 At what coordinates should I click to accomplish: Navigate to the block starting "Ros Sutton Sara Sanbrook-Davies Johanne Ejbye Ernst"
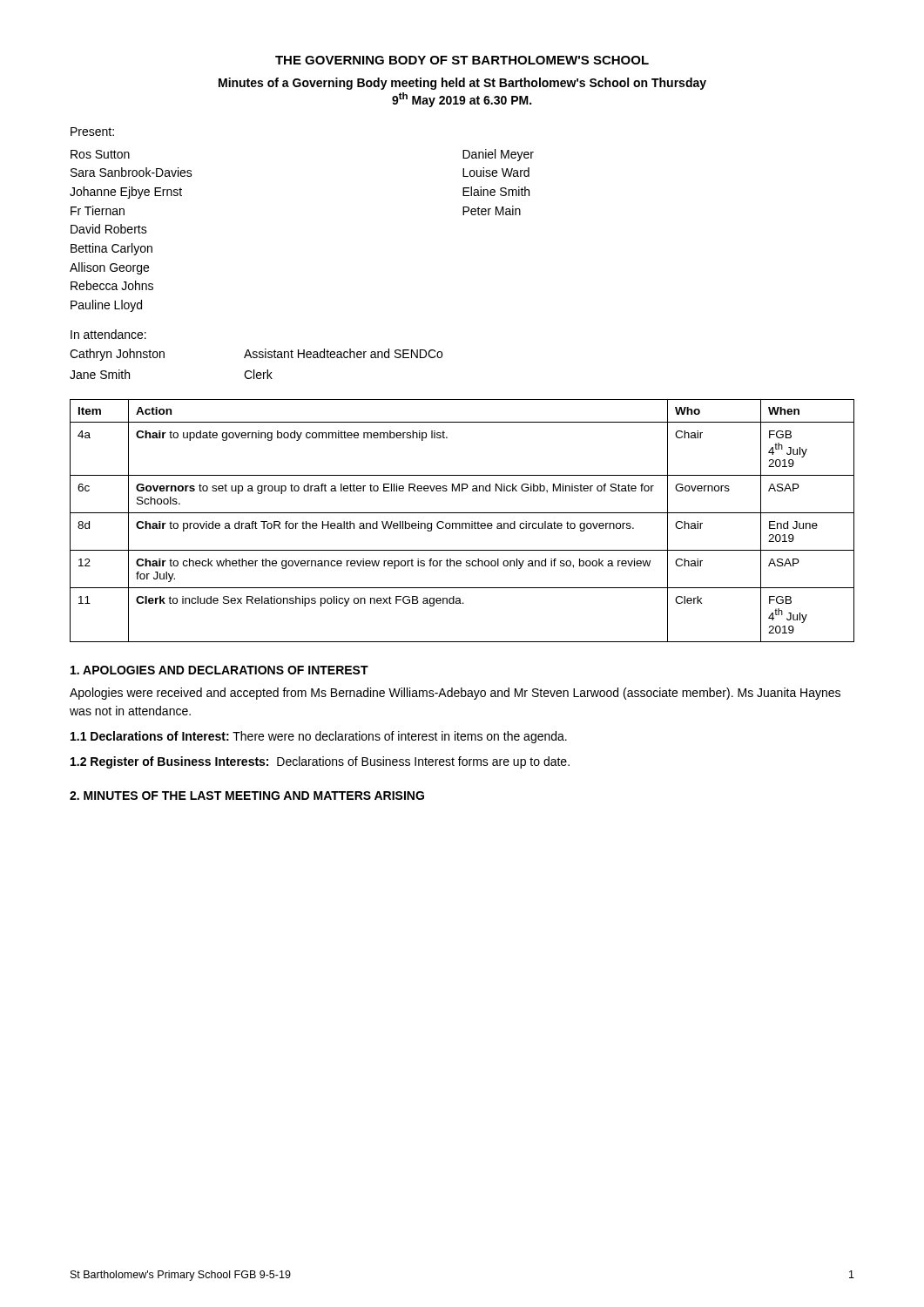coord(100,154)
